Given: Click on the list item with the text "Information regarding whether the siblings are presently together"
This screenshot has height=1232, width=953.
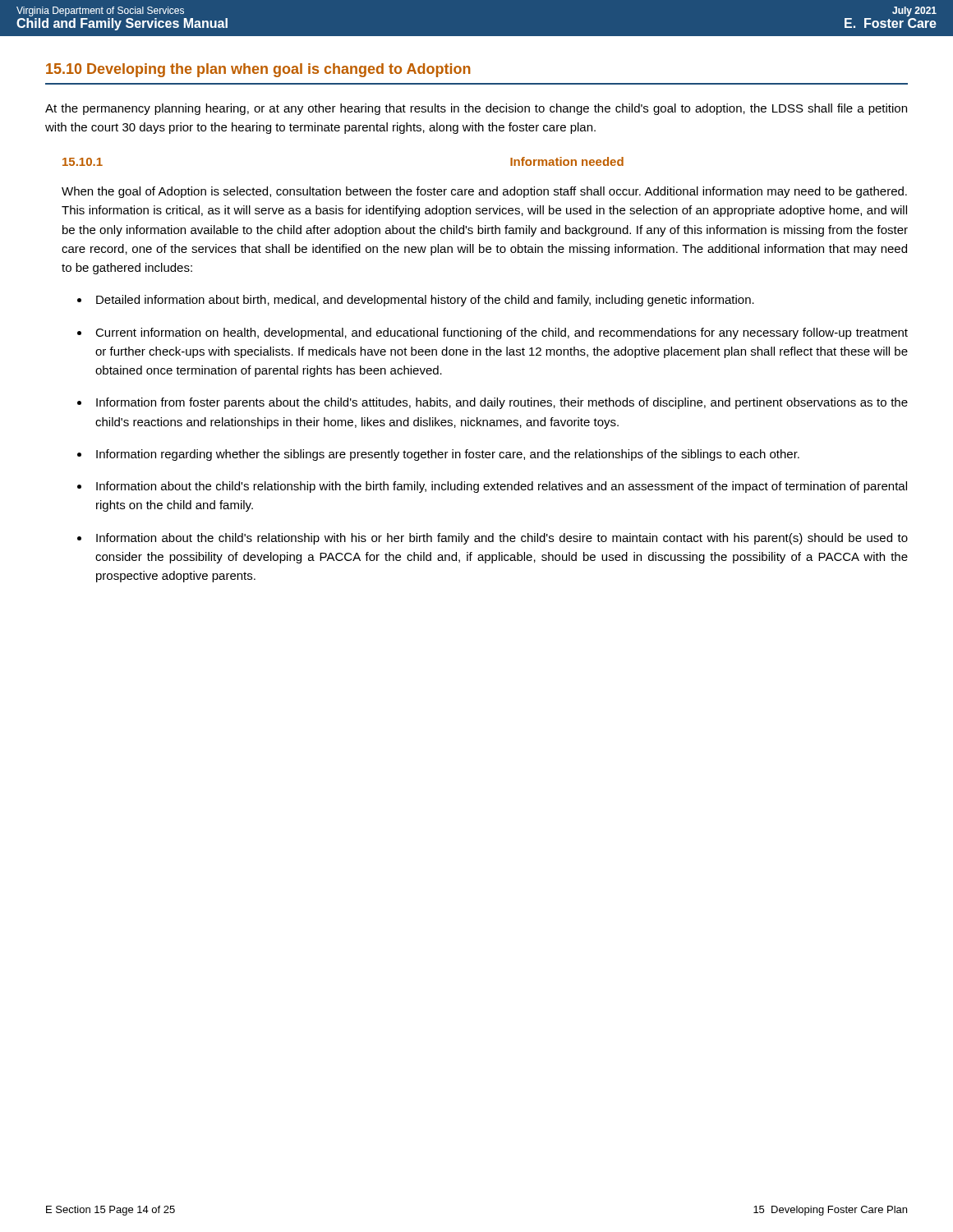Looking at the screenshot, I should click(x=448, y=454).
